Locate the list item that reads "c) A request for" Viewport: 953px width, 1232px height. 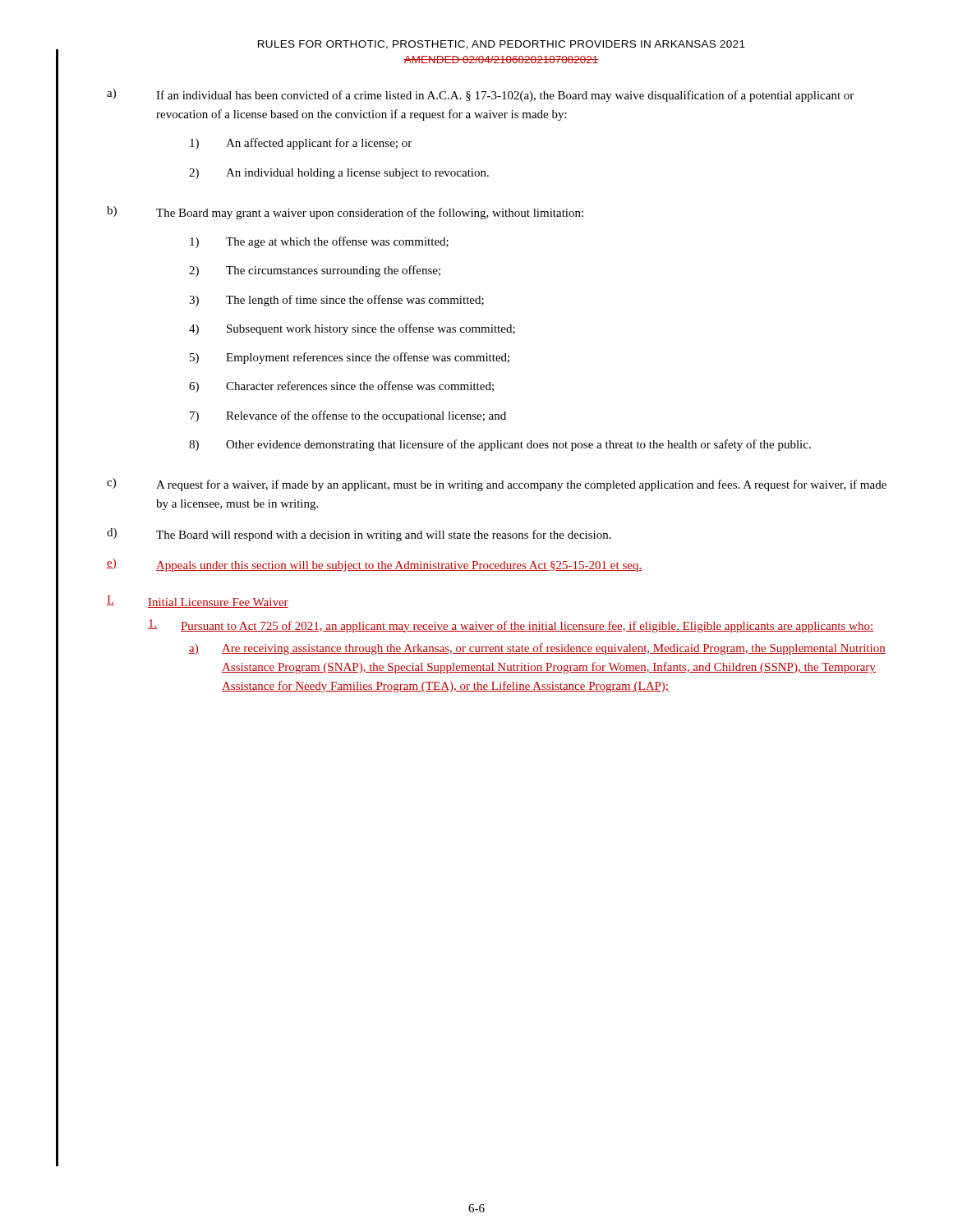[x=501, y=495]
